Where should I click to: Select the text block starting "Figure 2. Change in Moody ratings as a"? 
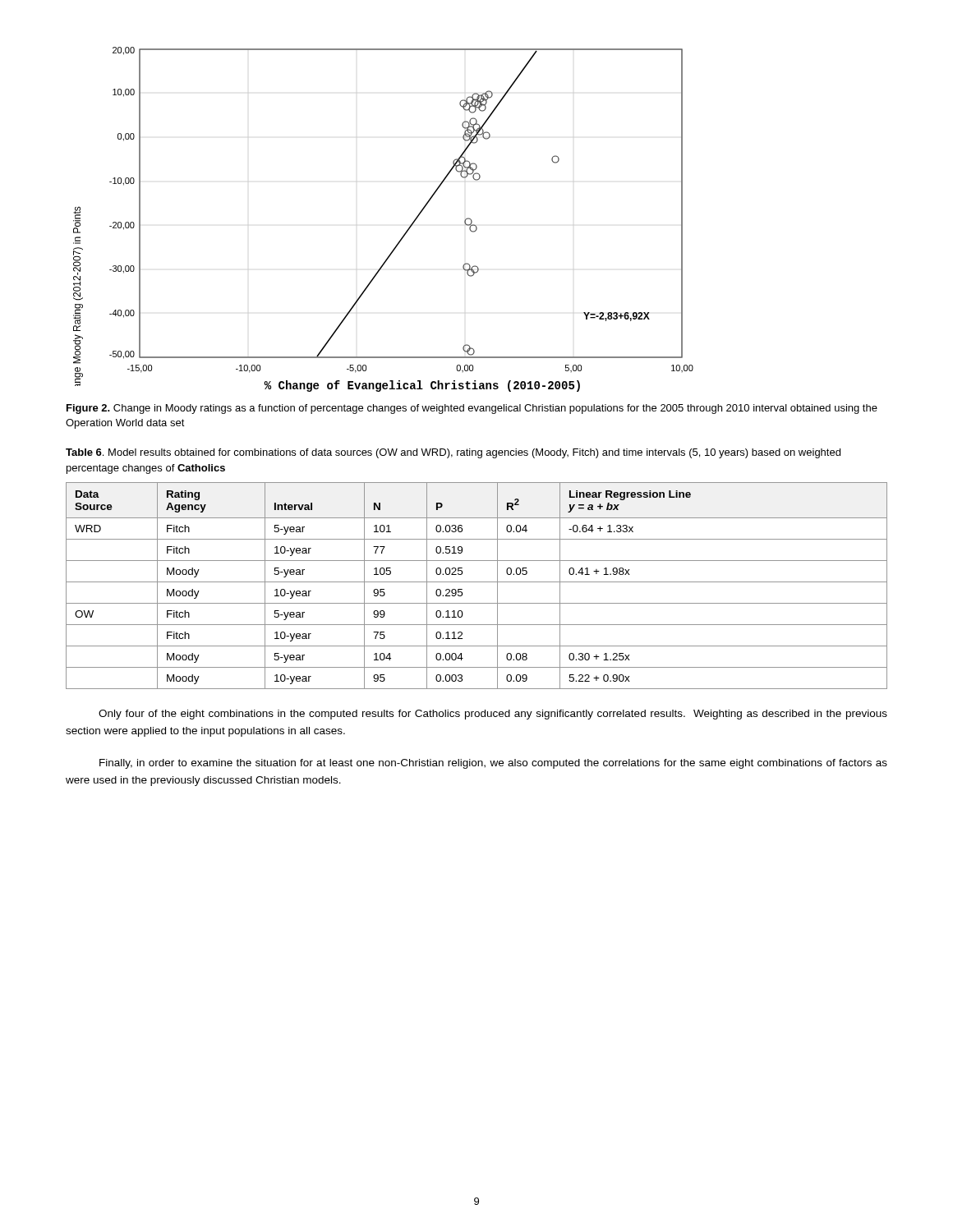pos(472,415)
